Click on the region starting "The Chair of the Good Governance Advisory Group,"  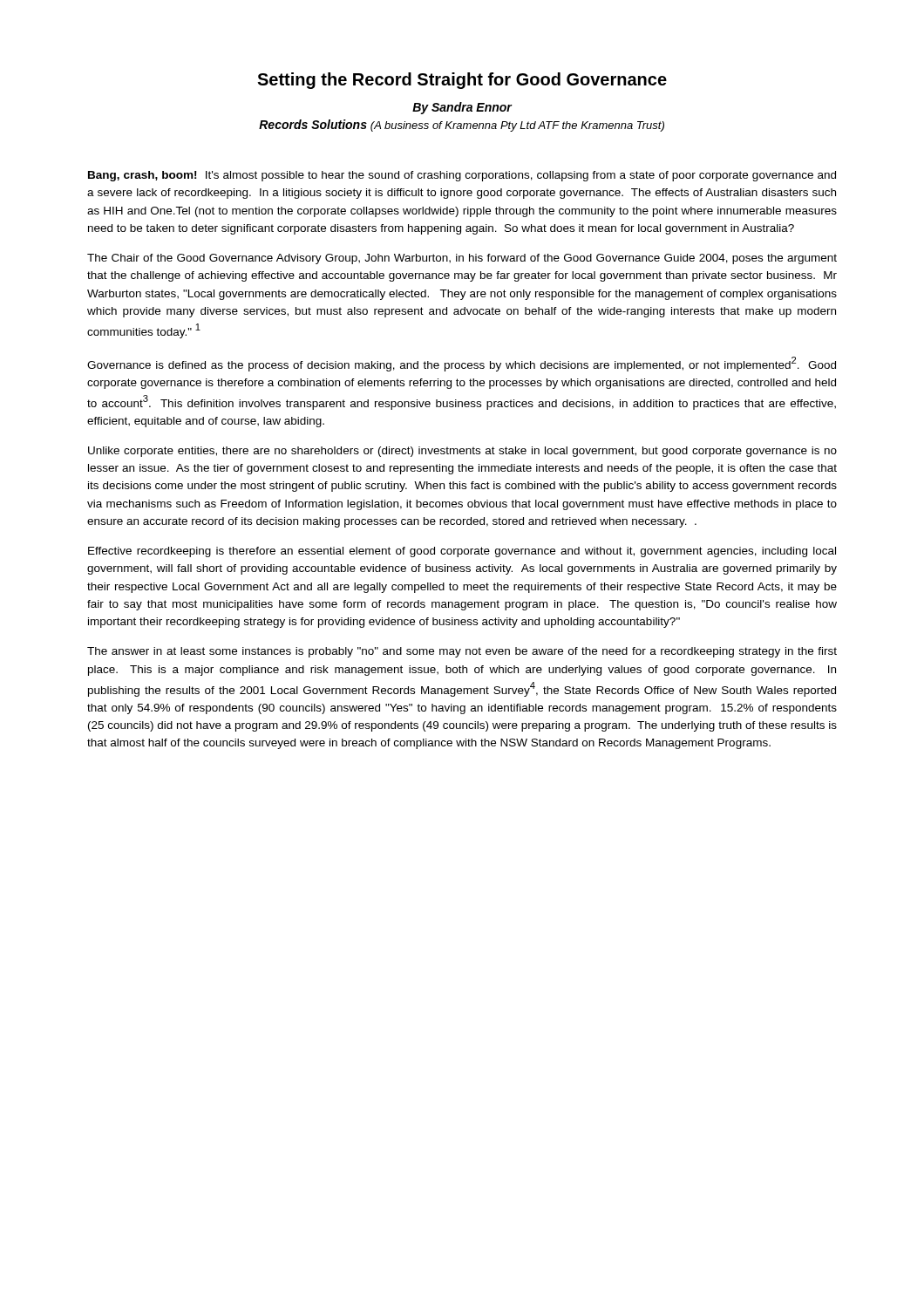(462, 294)
